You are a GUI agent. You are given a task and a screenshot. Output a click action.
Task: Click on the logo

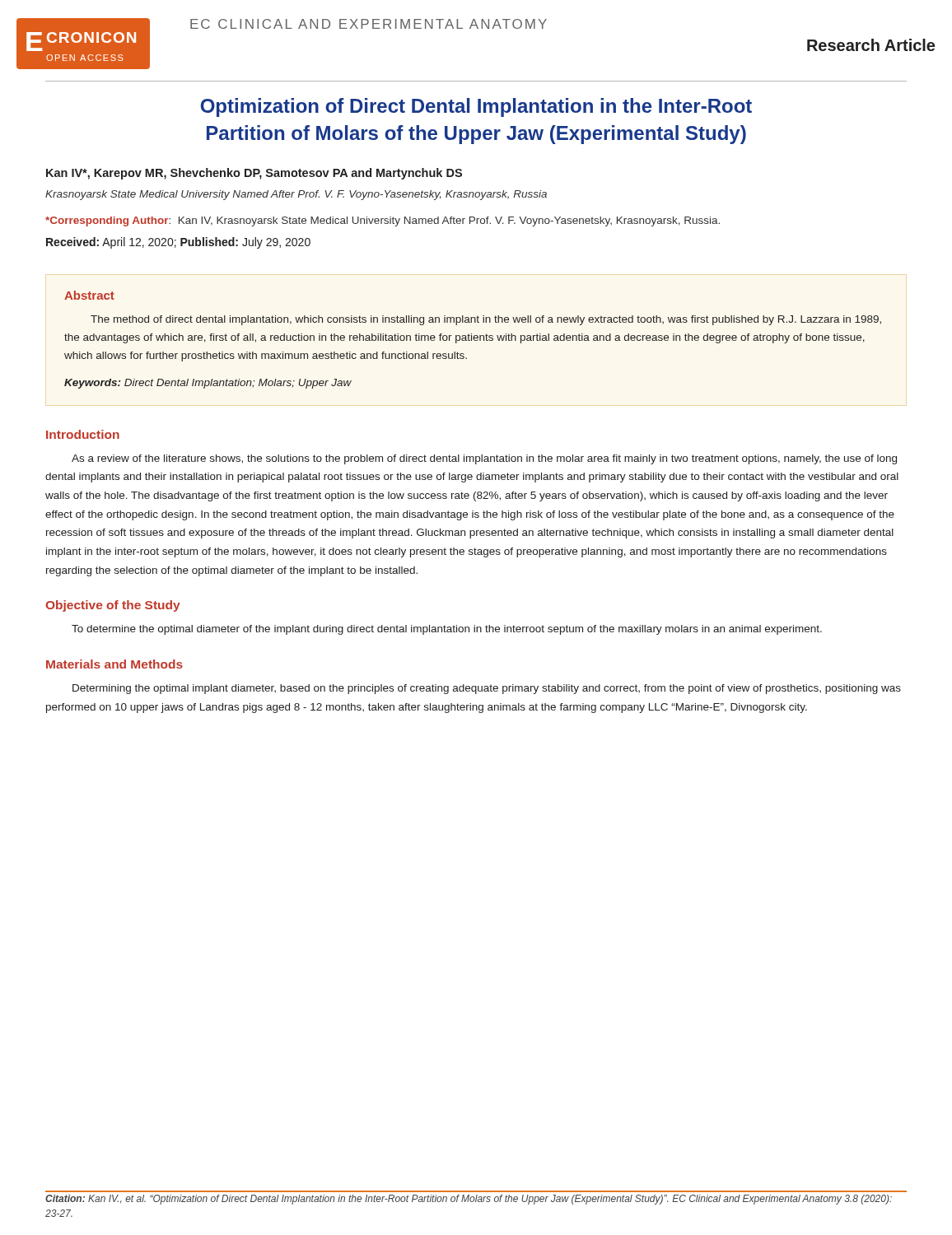coord(86,42)
